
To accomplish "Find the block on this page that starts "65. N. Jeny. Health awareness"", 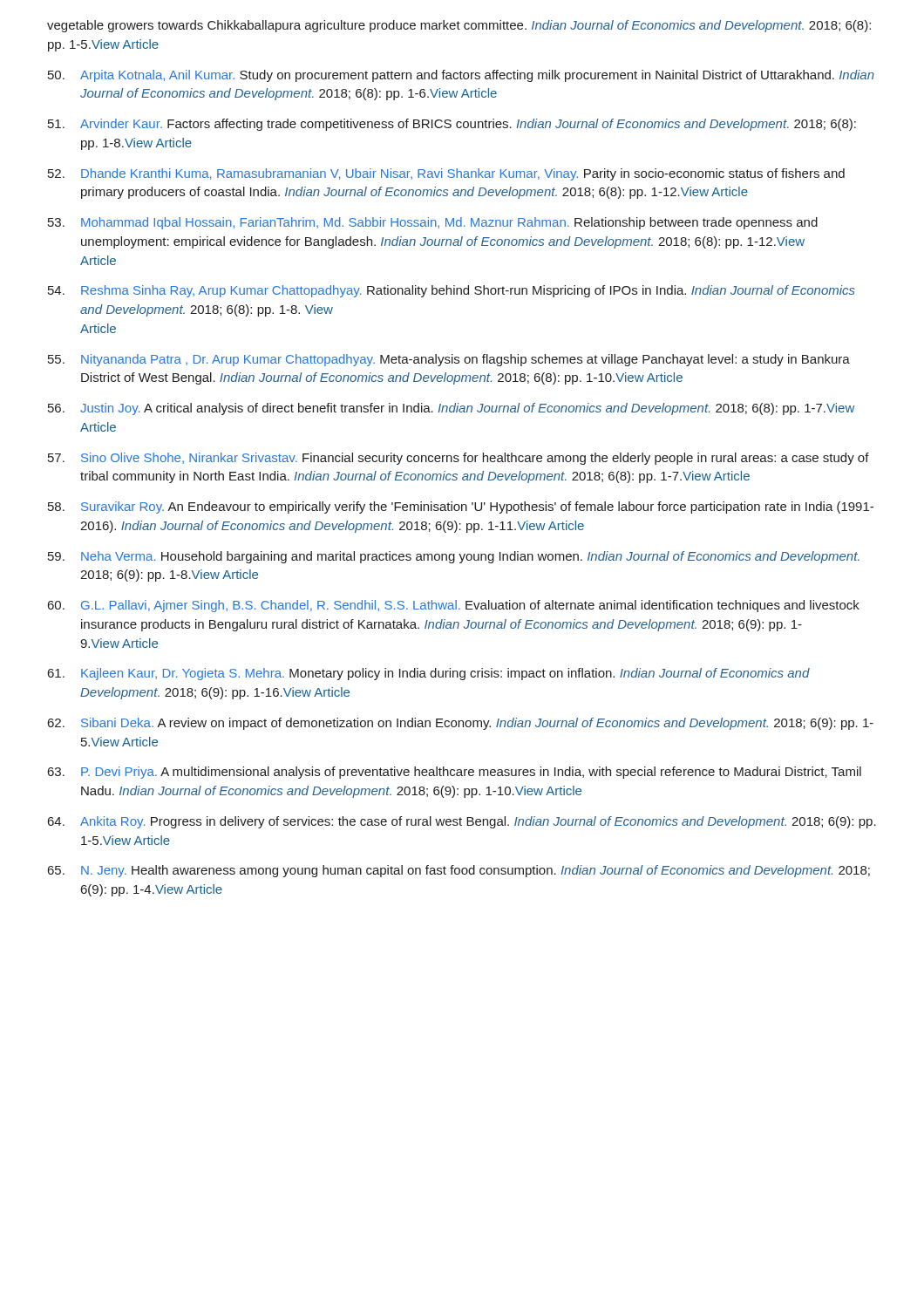I will tap(462, 880).
